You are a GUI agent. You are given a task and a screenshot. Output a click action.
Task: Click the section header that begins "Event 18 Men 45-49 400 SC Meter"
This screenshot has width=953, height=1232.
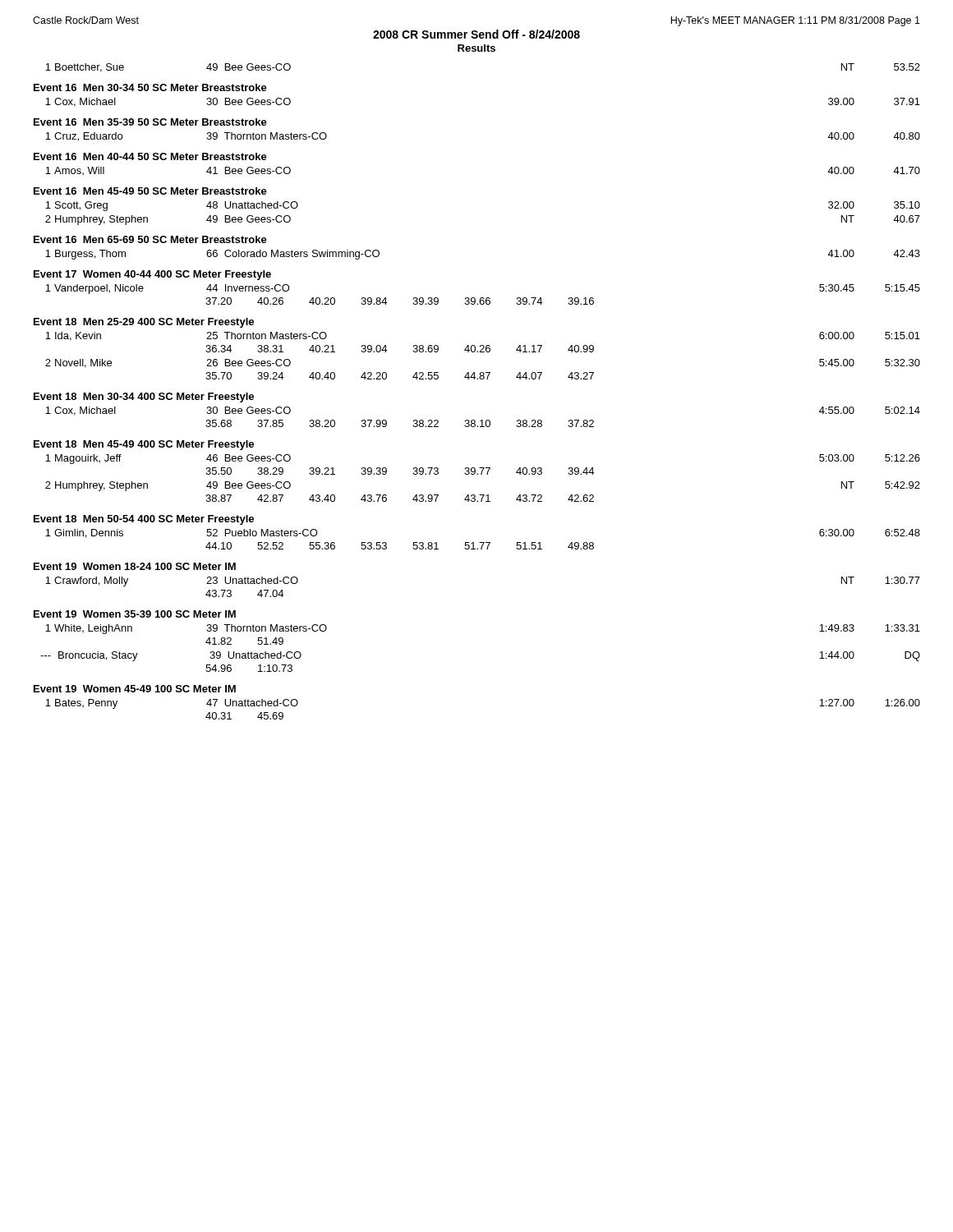(x=144, y=444)
